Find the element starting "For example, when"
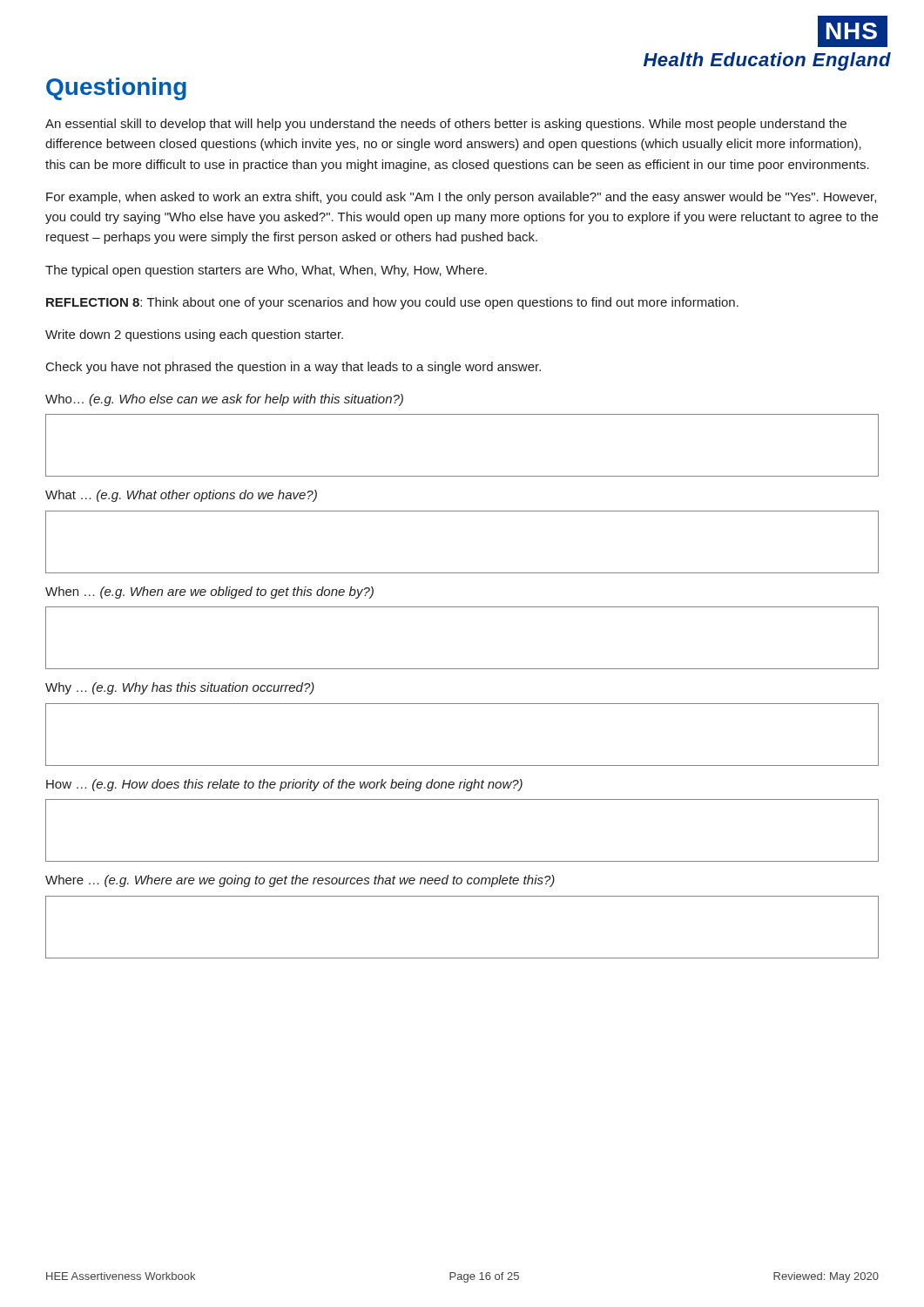 tap(462, 217)
